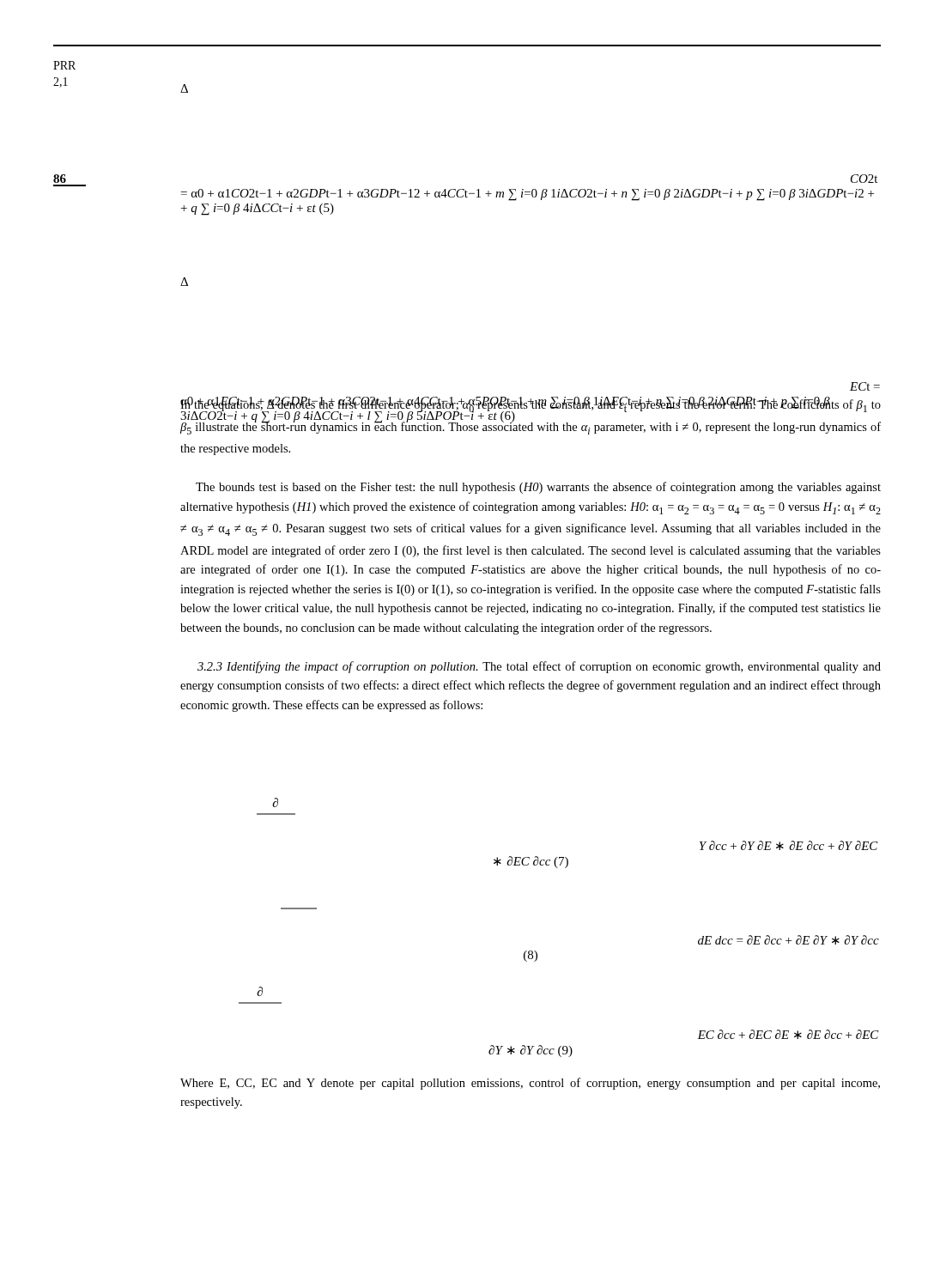Select the formula containing "ΔECt = α0 + α1ECt−1 + α2GDPt−1 +"
The width and height of the screenshot is (934, 1288).
click(184, 282)
